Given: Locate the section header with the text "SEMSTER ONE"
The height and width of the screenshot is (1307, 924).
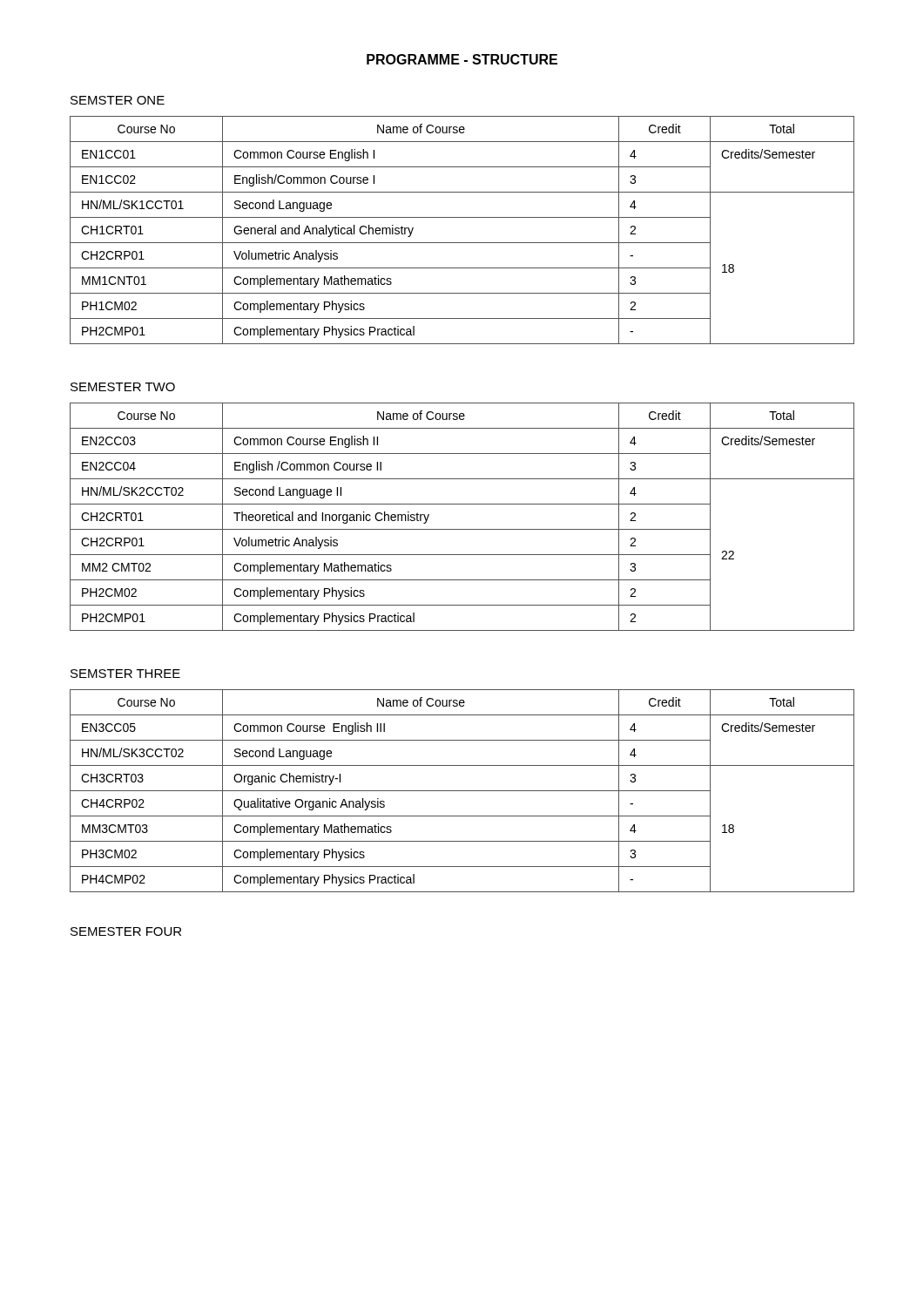Looking at the screenshot, I should [x=117, y=100].
